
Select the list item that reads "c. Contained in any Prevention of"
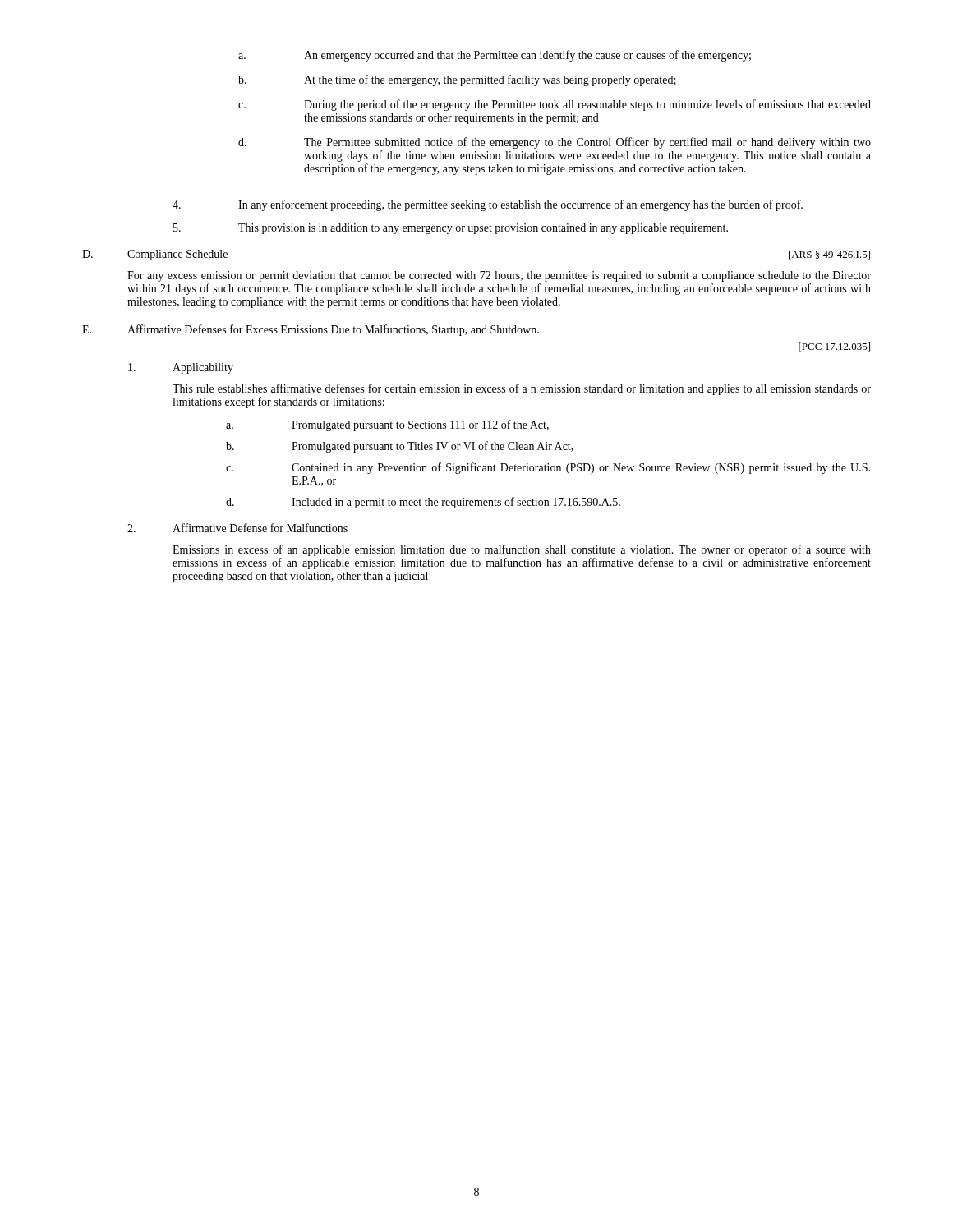point(544,475)
